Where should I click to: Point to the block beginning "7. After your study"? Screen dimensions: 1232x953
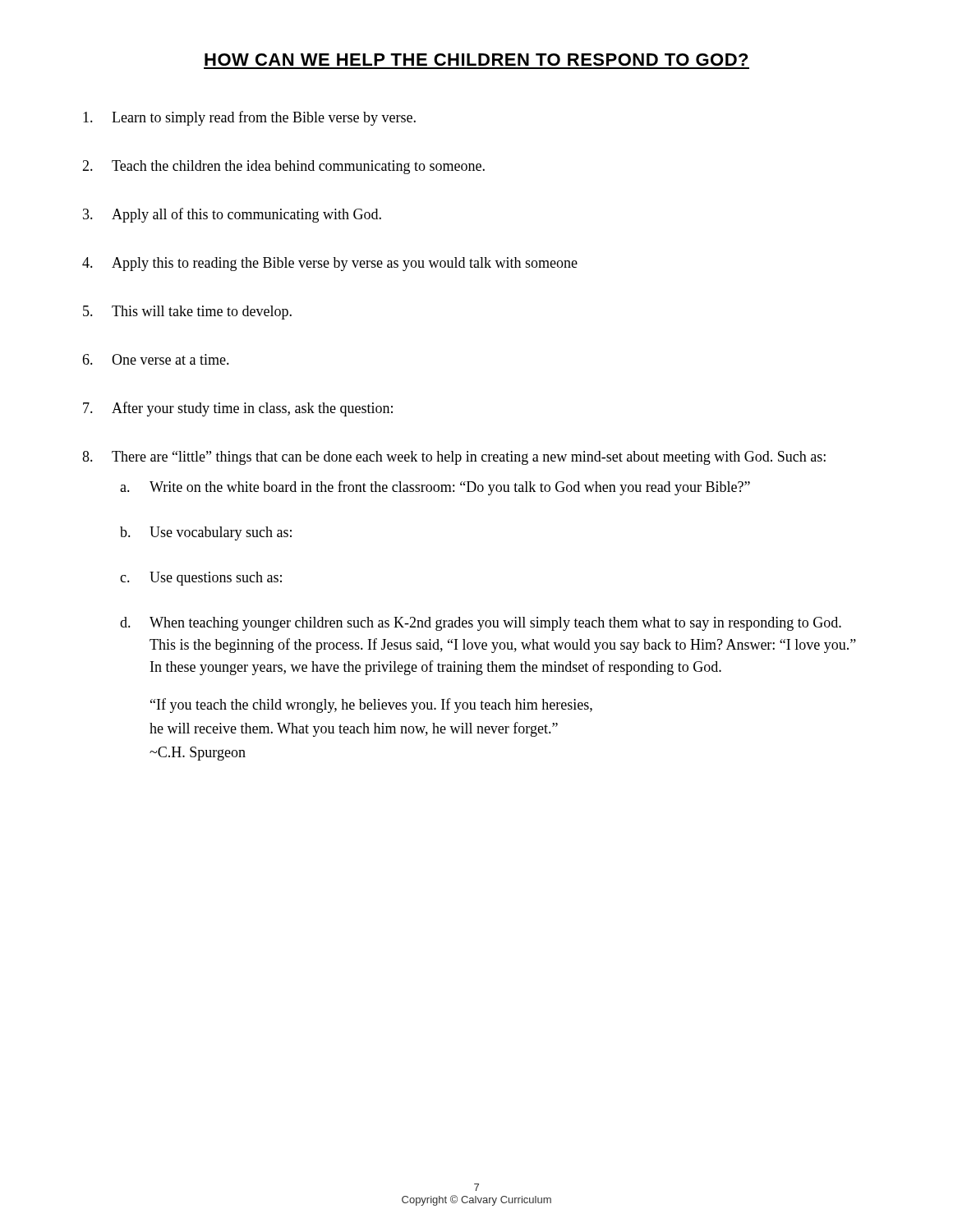coord(238,409)
